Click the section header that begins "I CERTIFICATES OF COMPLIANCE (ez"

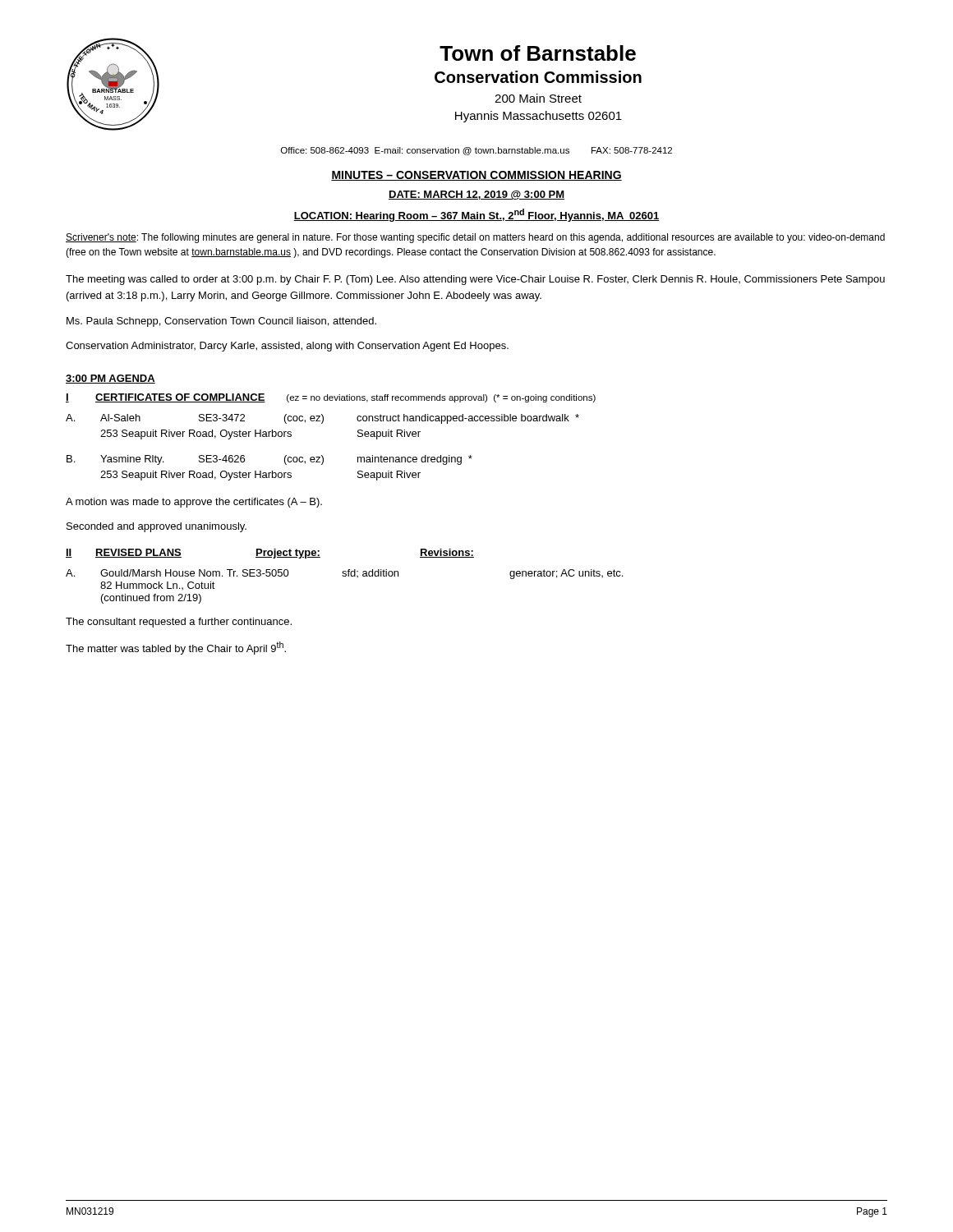point(331,397)
